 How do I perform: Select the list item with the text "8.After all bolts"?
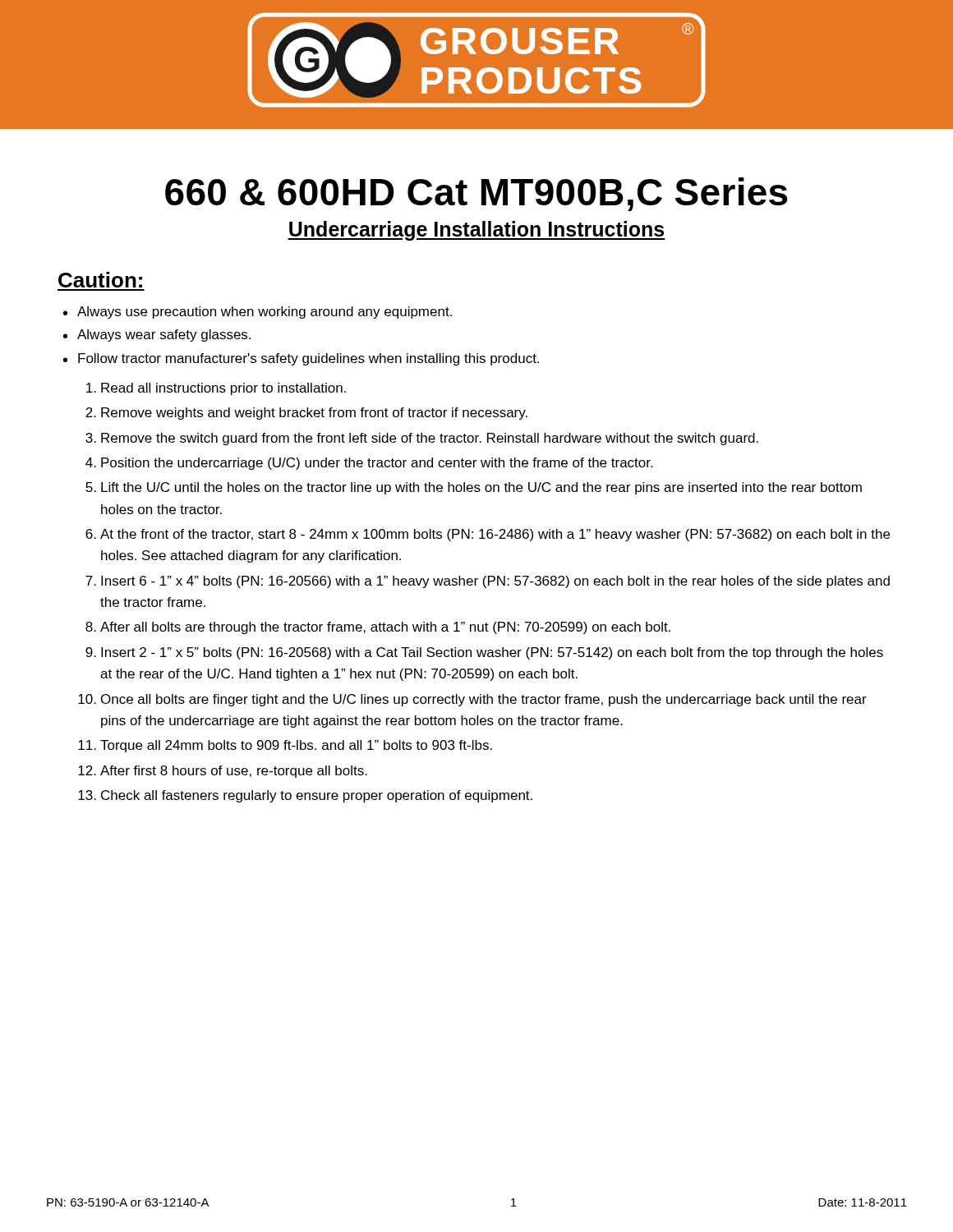370,628
